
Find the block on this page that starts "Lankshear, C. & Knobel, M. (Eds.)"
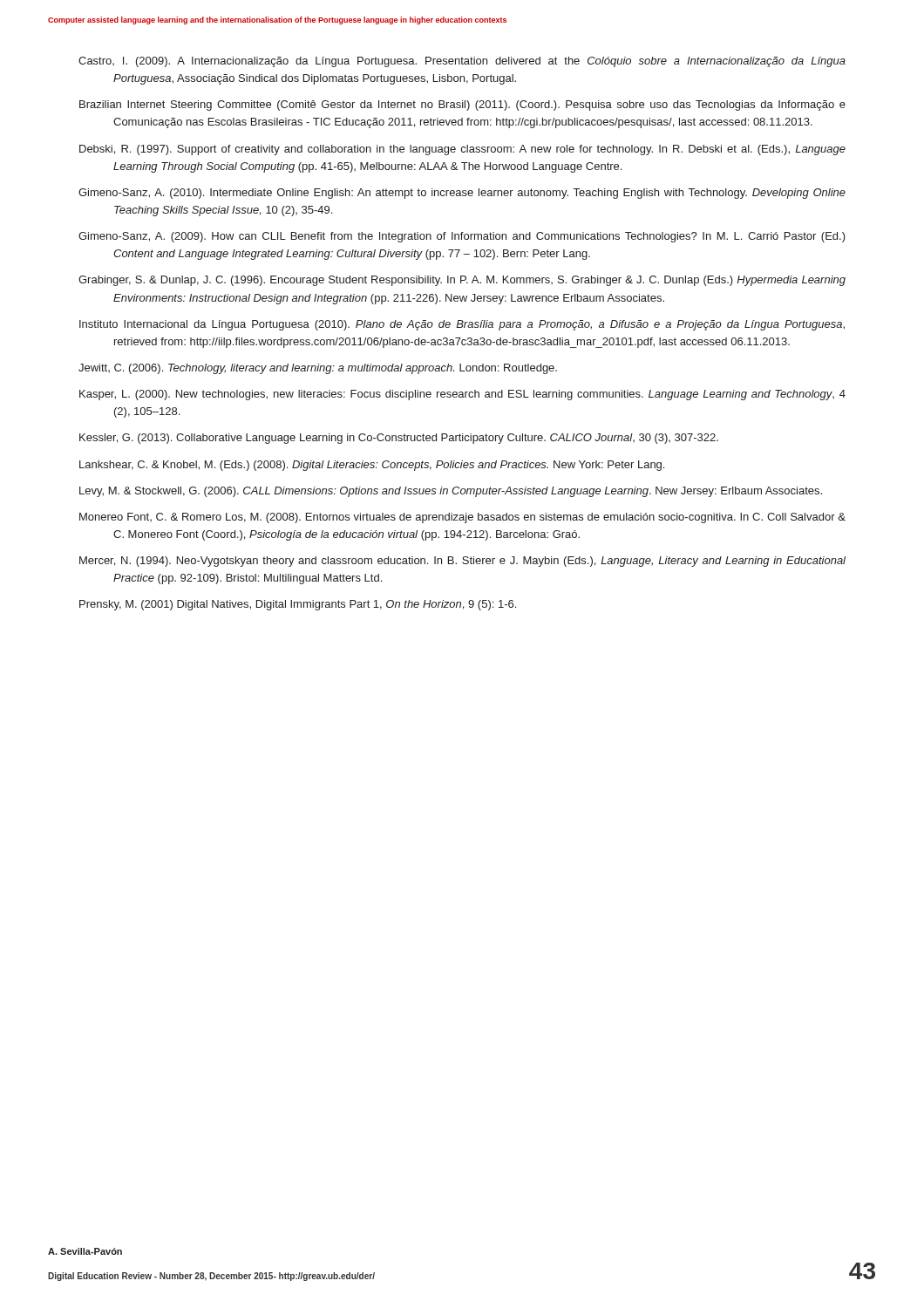[x=372, y=464]
